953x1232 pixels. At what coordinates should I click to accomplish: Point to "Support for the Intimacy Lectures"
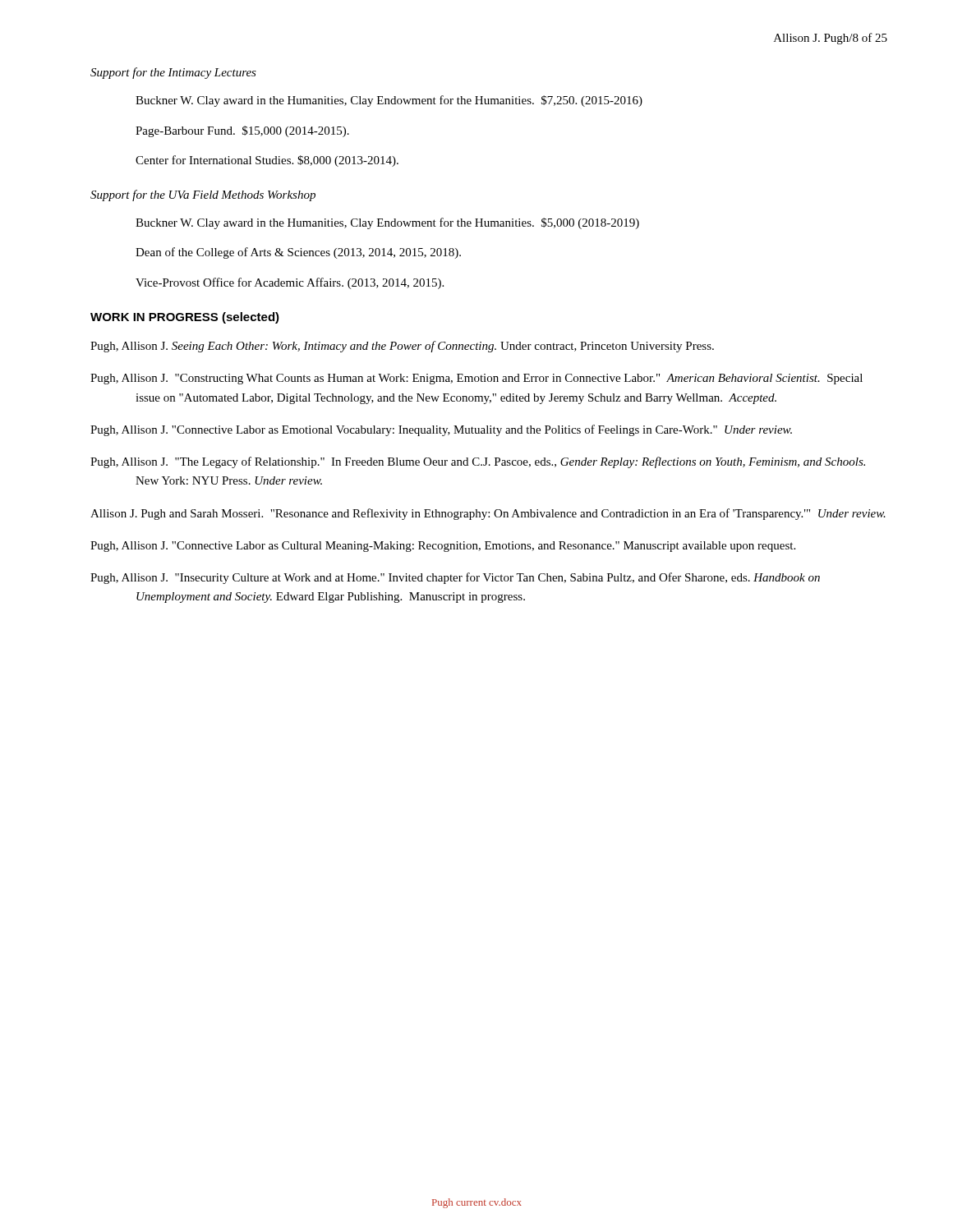(x=173, y=72)
